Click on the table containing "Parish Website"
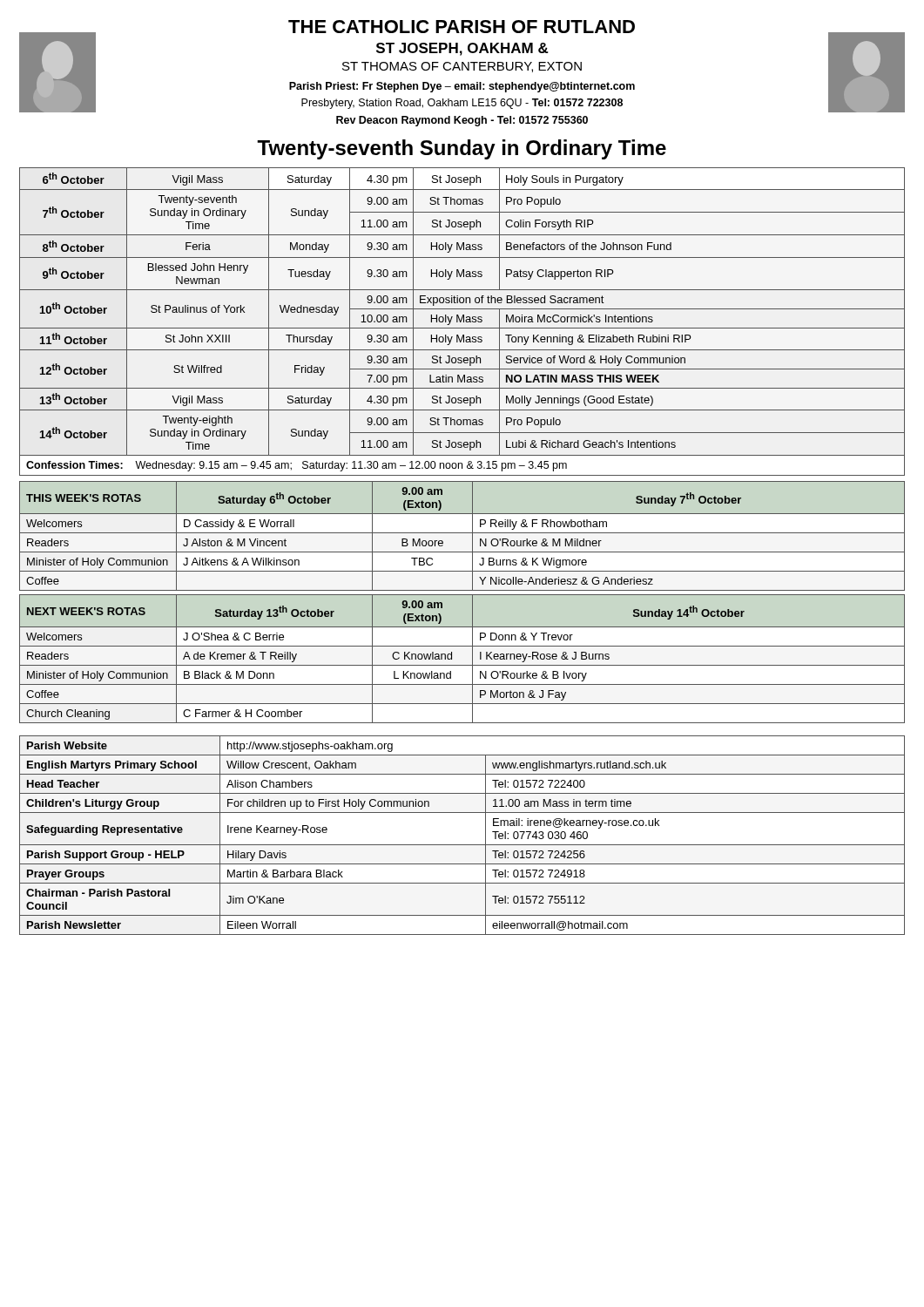This screenshot has width=924, height=1307. coord(462,836)
